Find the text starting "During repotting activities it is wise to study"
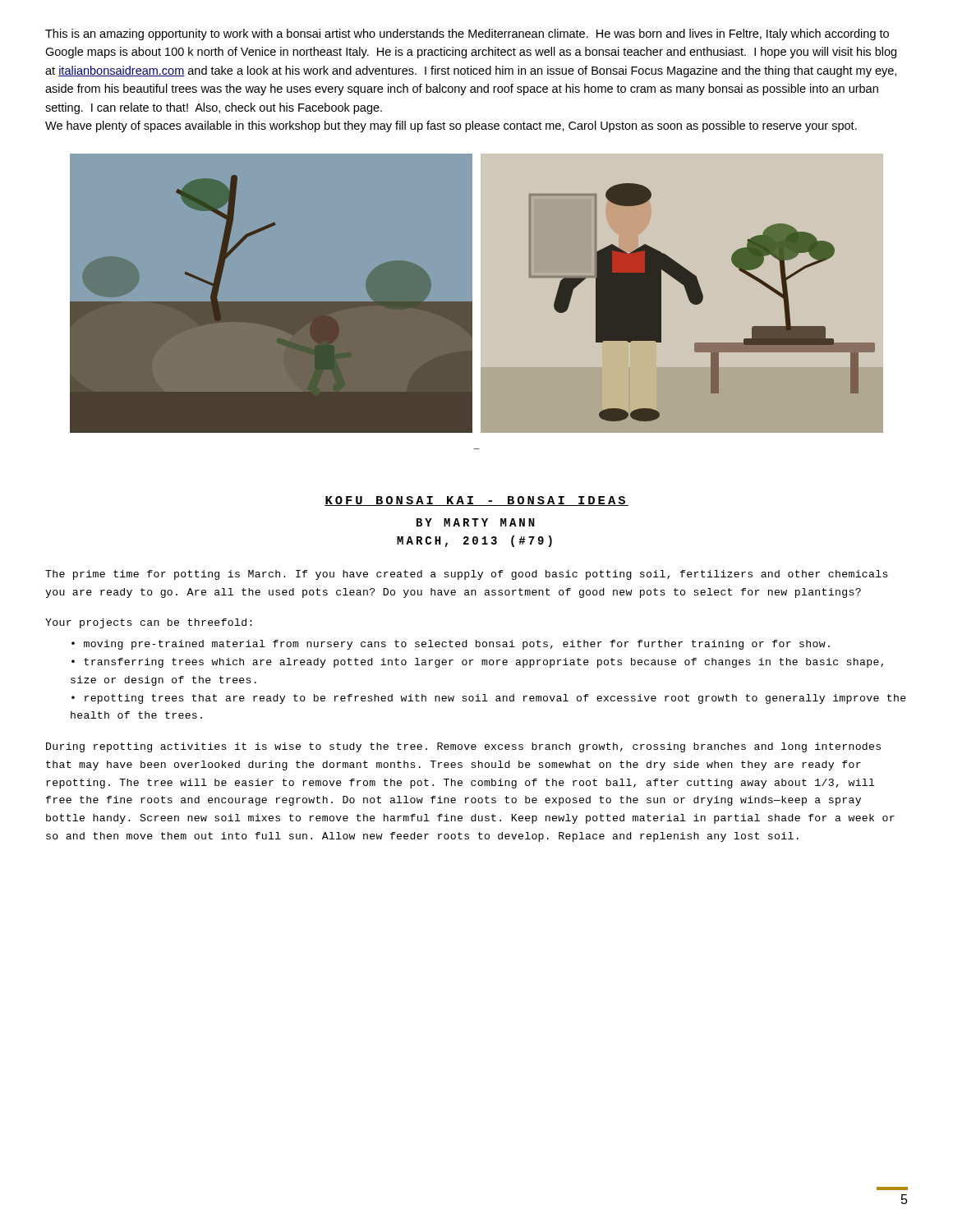This screenshot has height=1232, width=953. pyautogui.click(x=470, y=792)
